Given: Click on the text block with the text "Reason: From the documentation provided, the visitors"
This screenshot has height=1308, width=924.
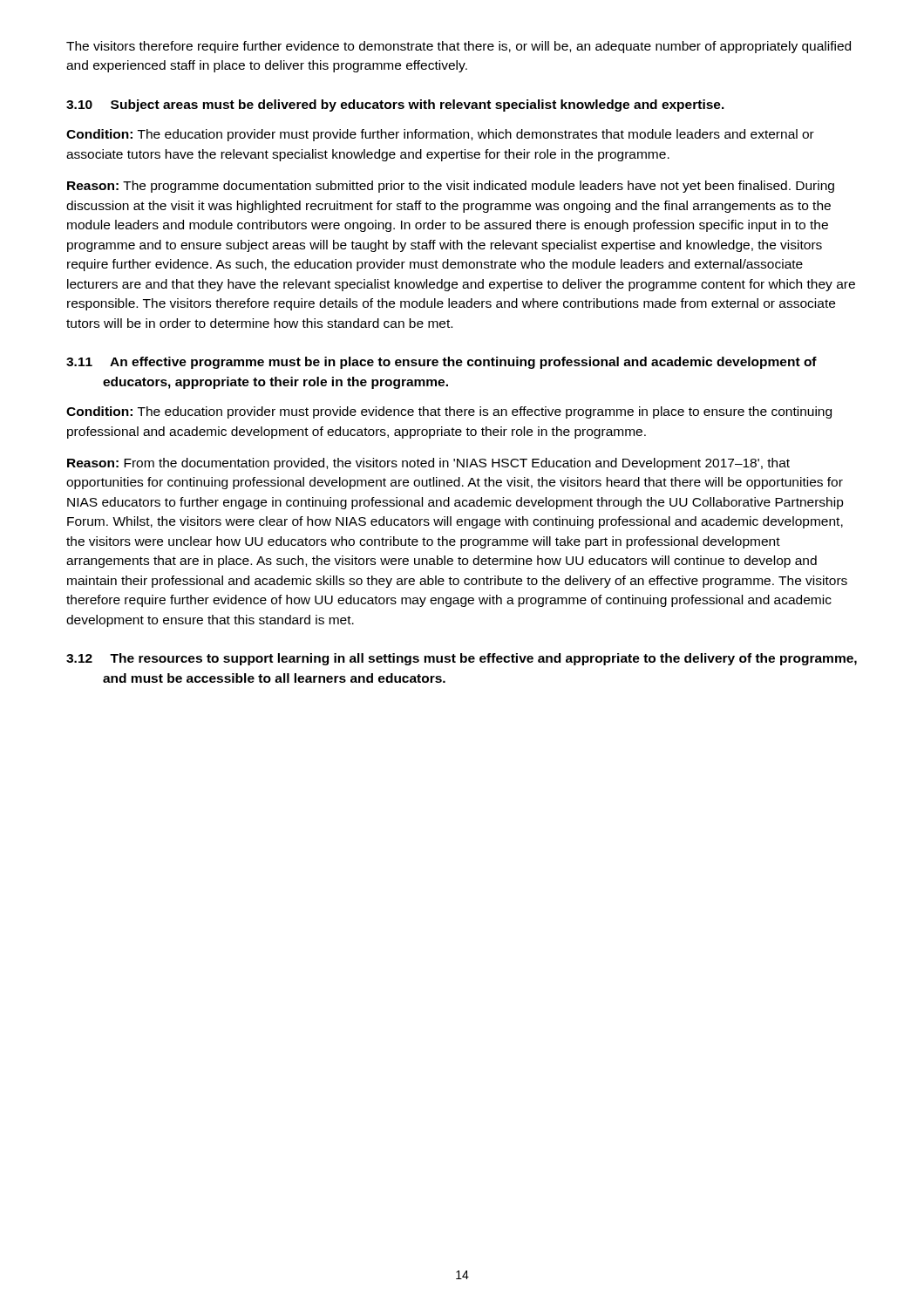Looking at the screenshot, I should coord(457,541).
